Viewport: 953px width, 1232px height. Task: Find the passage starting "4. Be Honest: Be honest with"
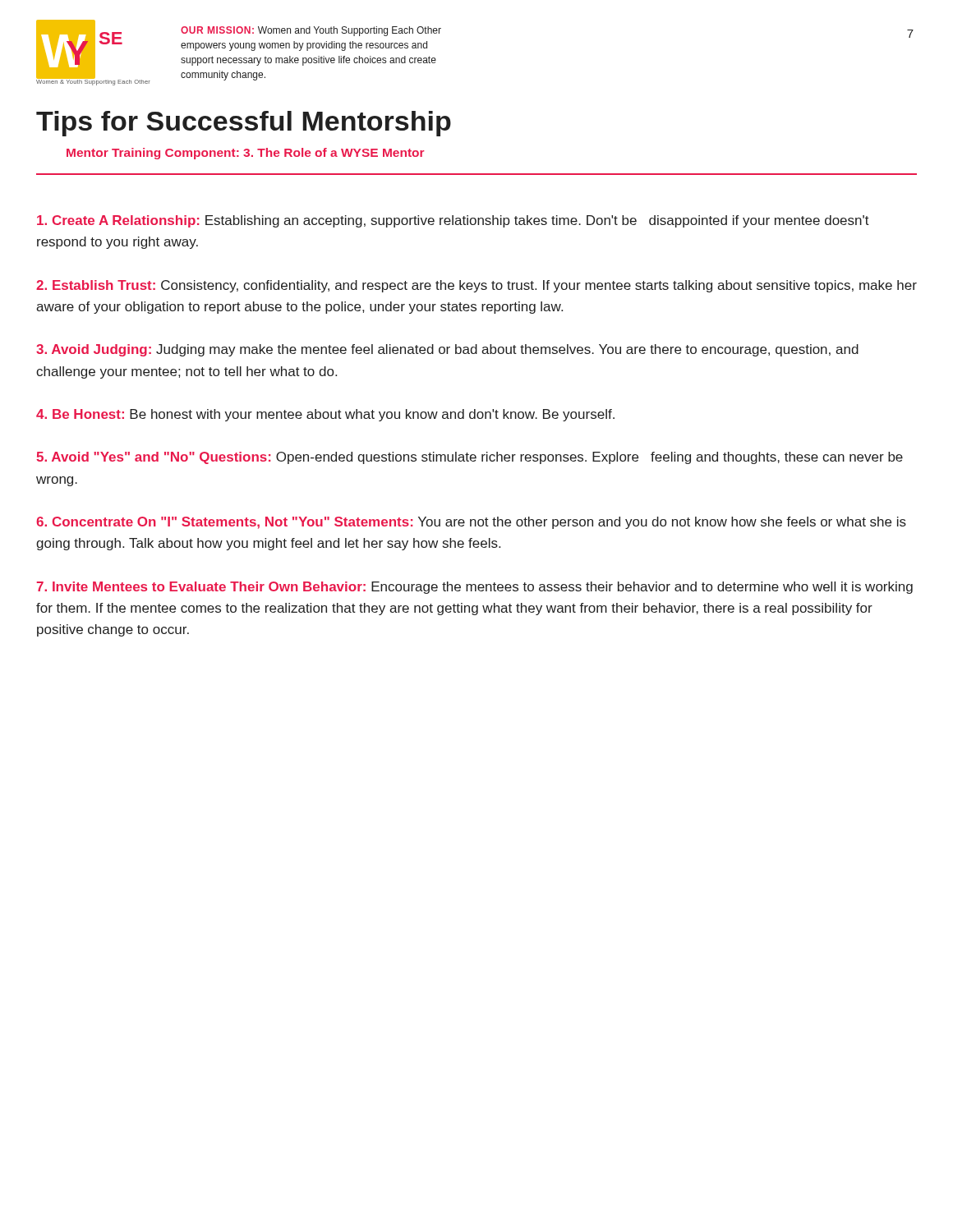click(326, 414)
